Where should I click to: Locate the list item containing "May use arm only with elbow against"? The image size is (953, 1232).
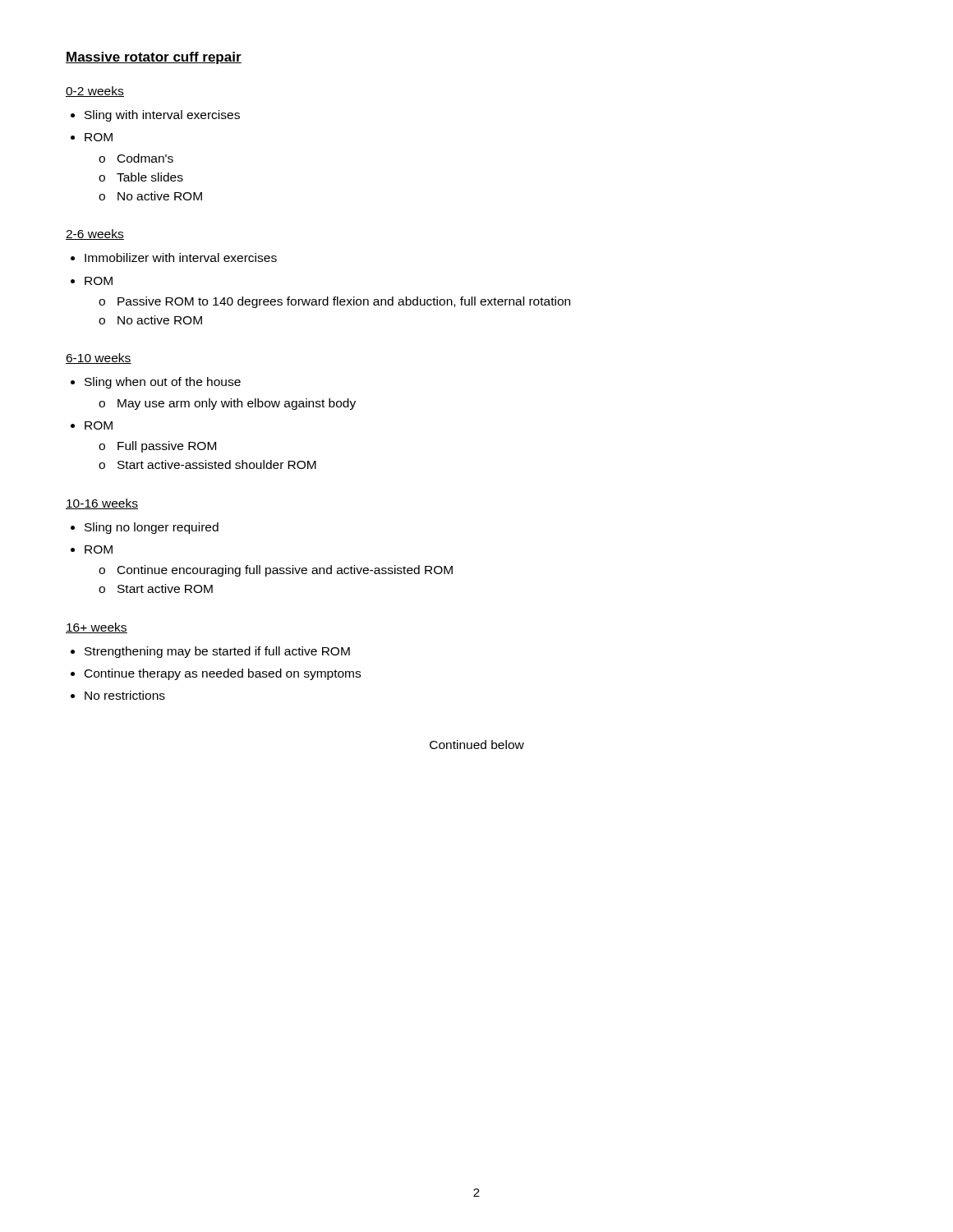pyautogui.click(x=236, y=402)
